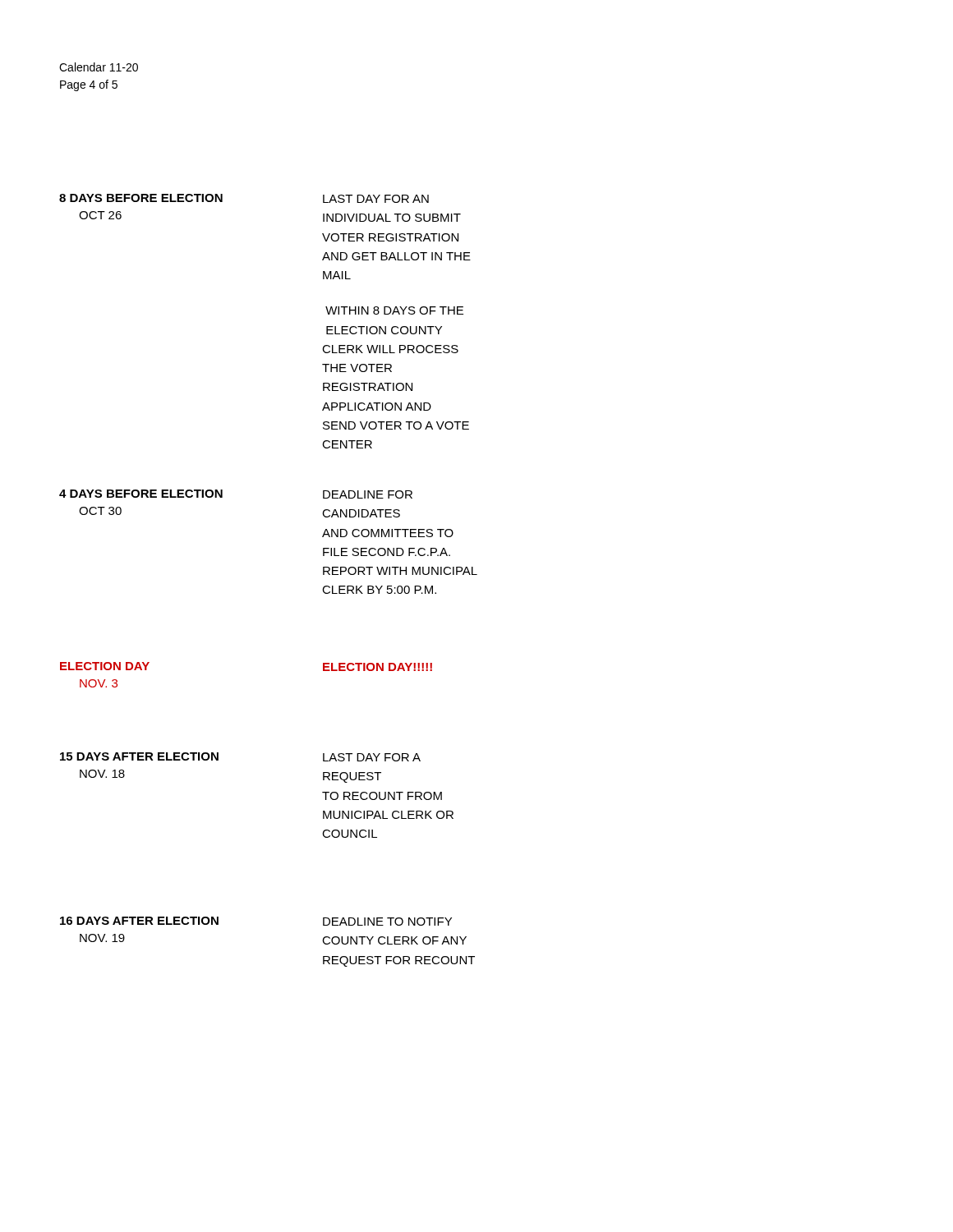Navigate to the passage starting "8 DAYS BEFORE ELECTION"
This screenshot has height=1232, width=953.
(x=191, y=206)
